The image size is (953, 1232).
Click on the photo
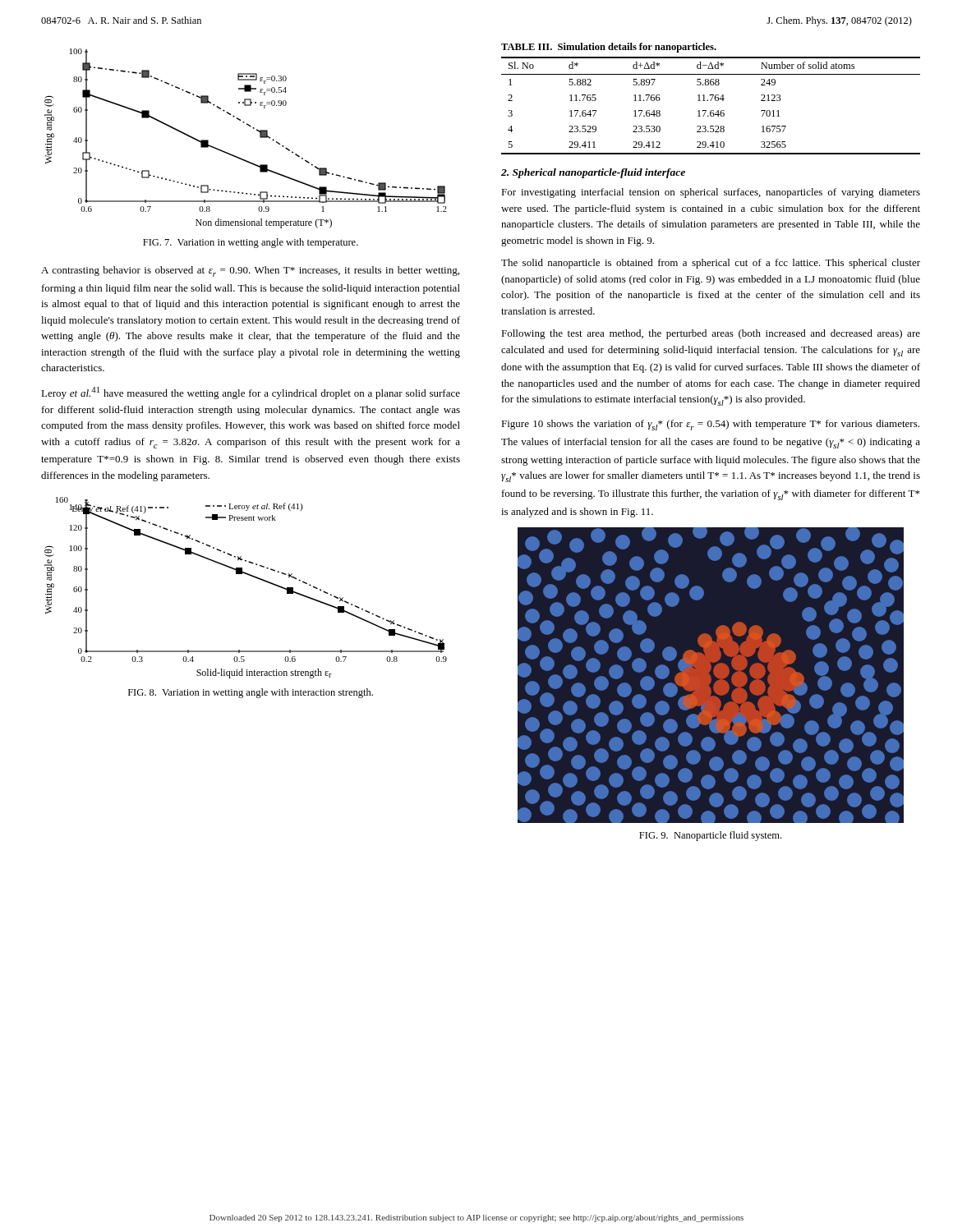click(x=711, y=677)
